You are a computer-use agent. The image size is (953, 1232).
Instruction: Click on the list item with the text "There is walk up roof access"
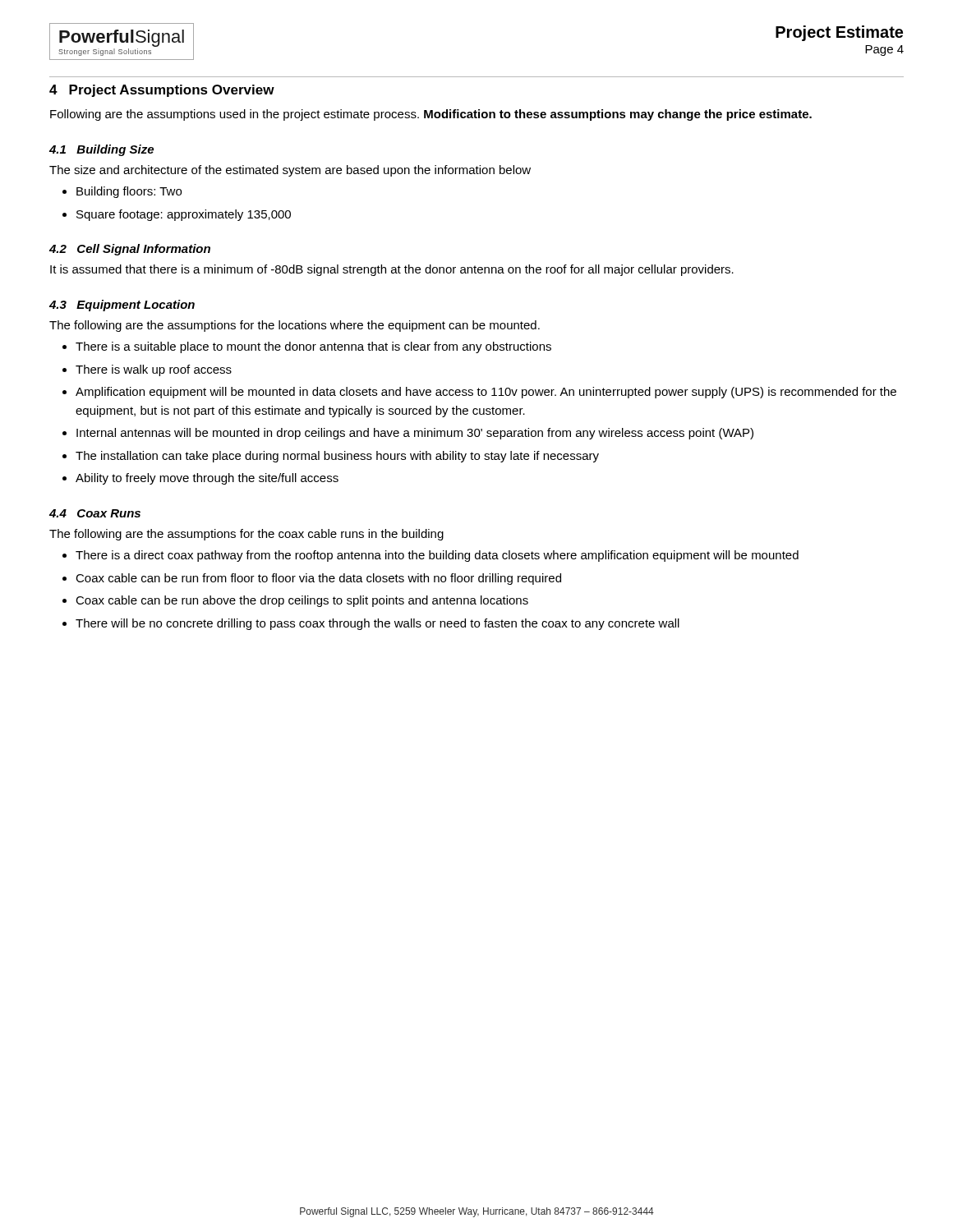coord(154,369)
